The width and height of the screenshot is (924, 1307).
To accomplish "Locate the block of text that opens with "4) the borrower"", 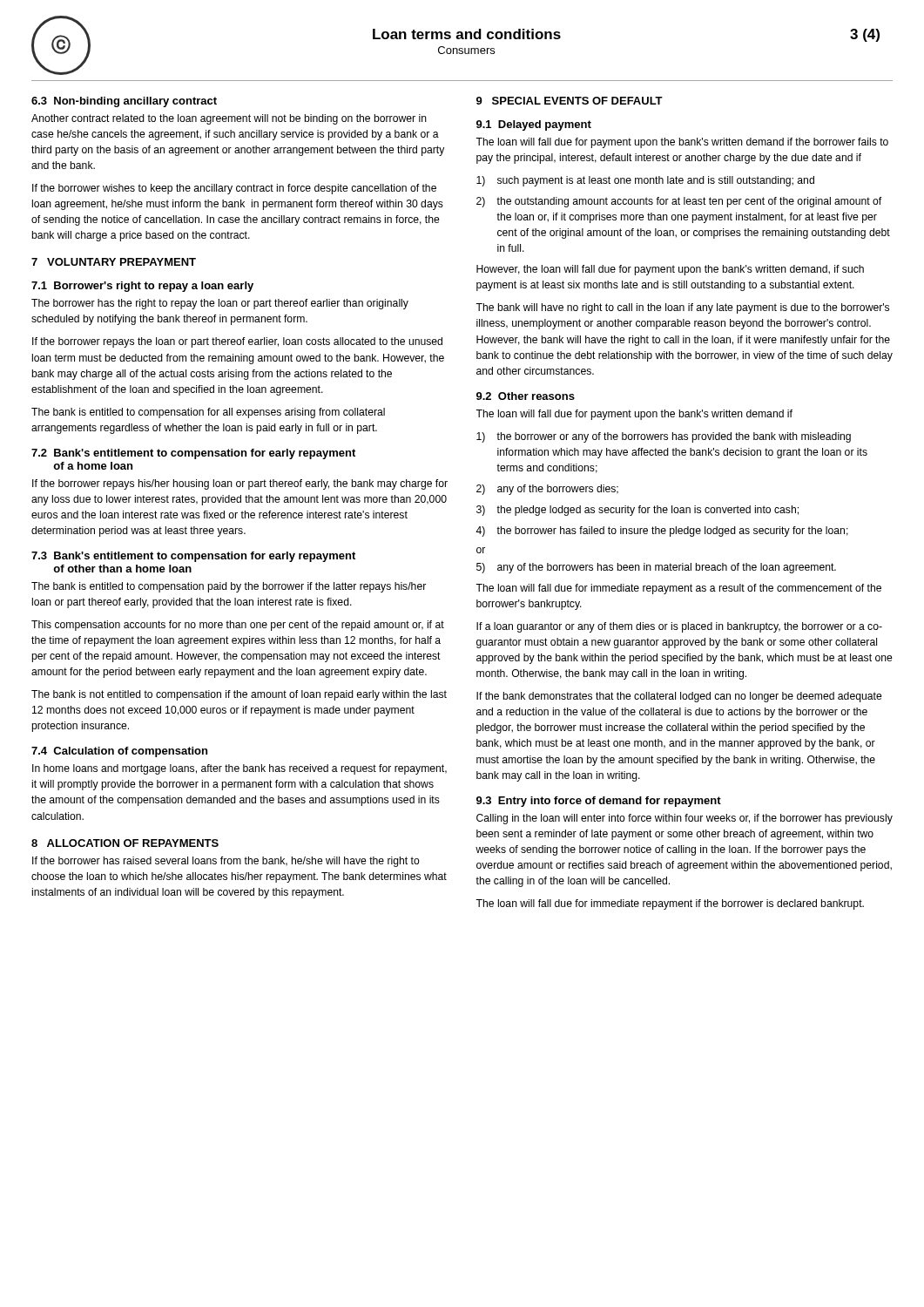I will tap(684, 531).
